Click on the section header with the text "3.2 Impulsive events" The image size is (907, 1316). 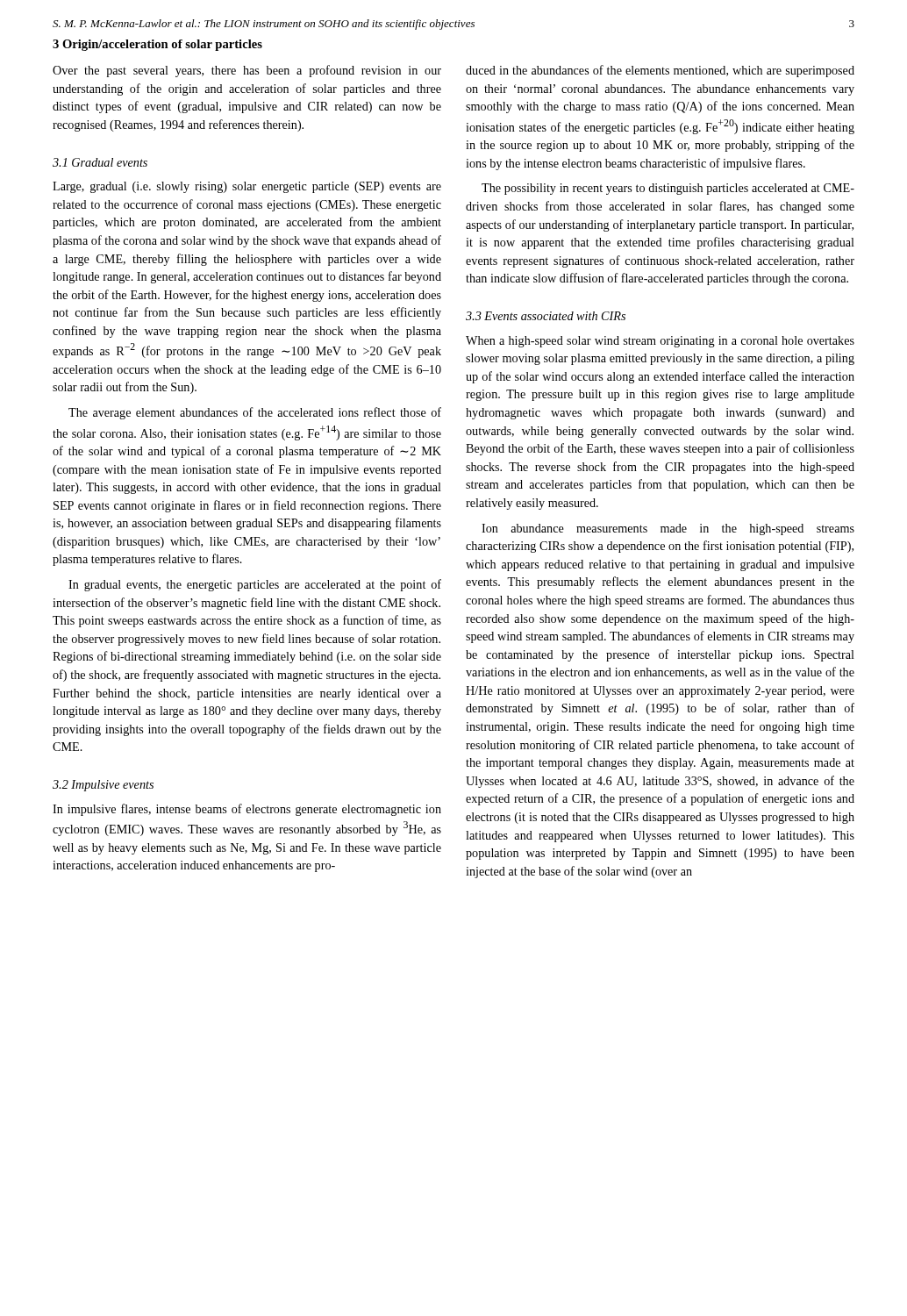coord(103,784)
